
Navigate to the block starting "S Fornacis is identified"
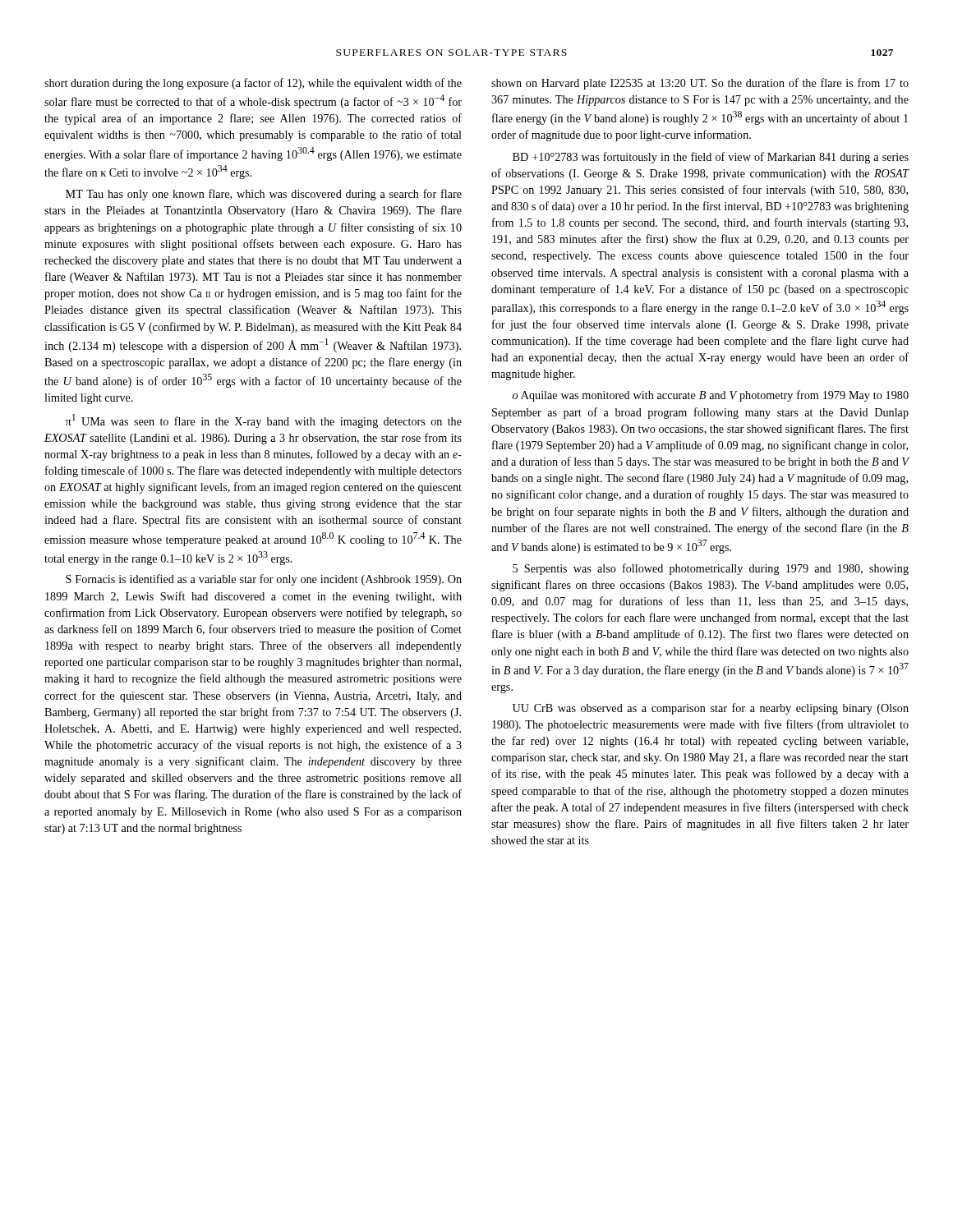pyautogui.click(x=253, y=704)
